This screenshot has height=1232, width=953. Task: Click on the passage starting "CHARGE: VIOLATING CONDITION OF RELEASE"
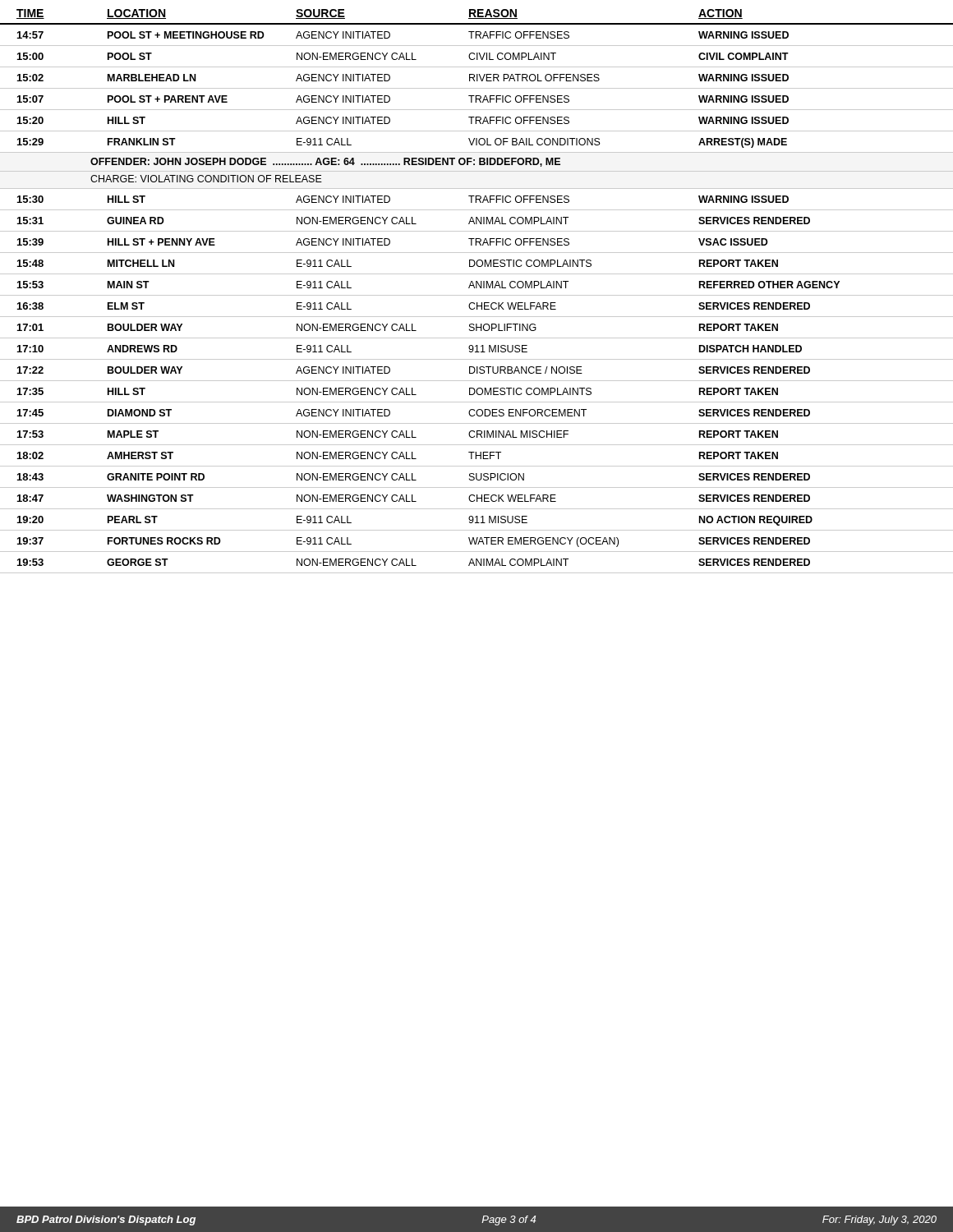(x=206, y=179)
